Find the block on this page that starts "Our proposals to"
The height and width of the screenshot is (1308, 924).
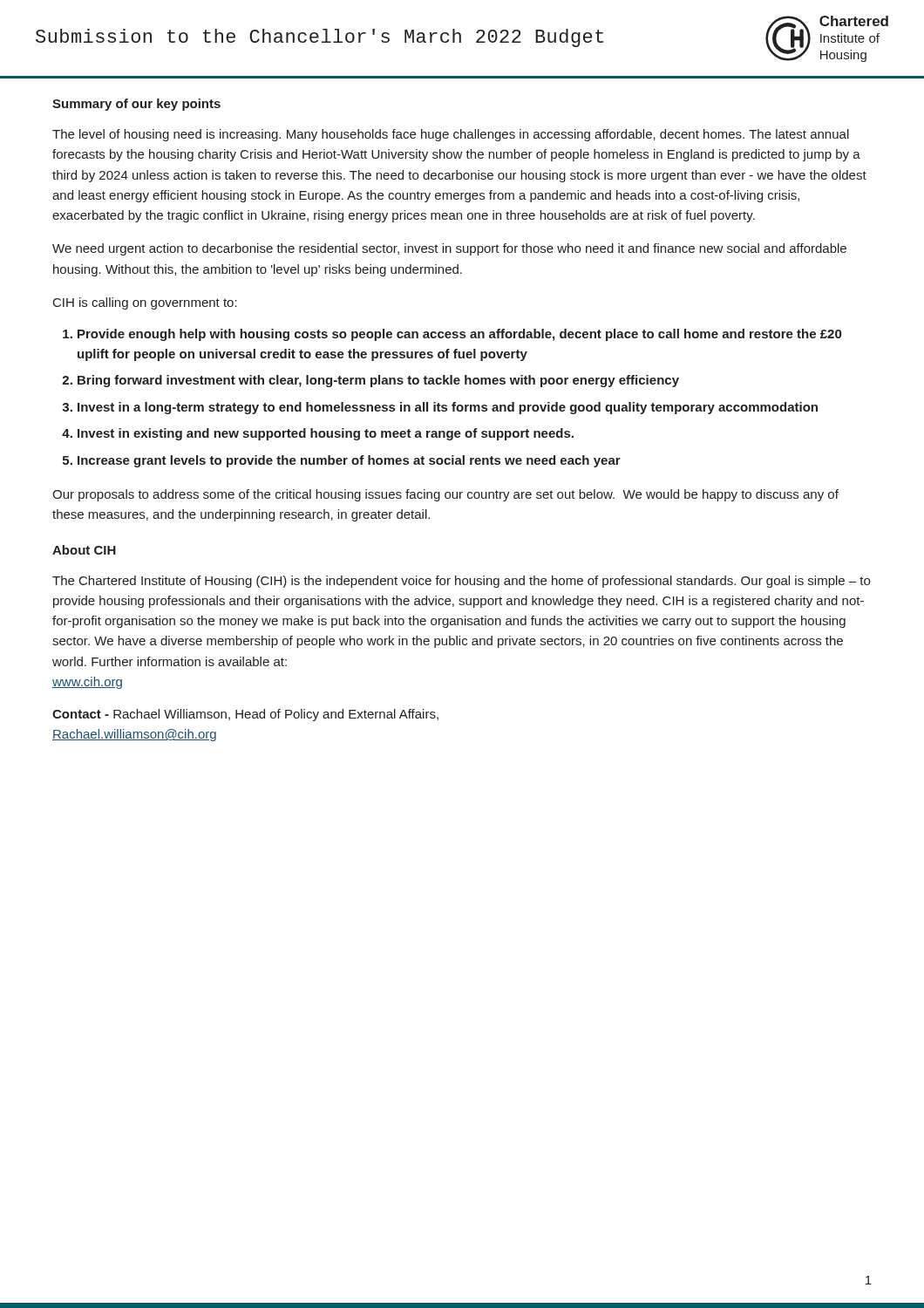click(x=462, y=504)
